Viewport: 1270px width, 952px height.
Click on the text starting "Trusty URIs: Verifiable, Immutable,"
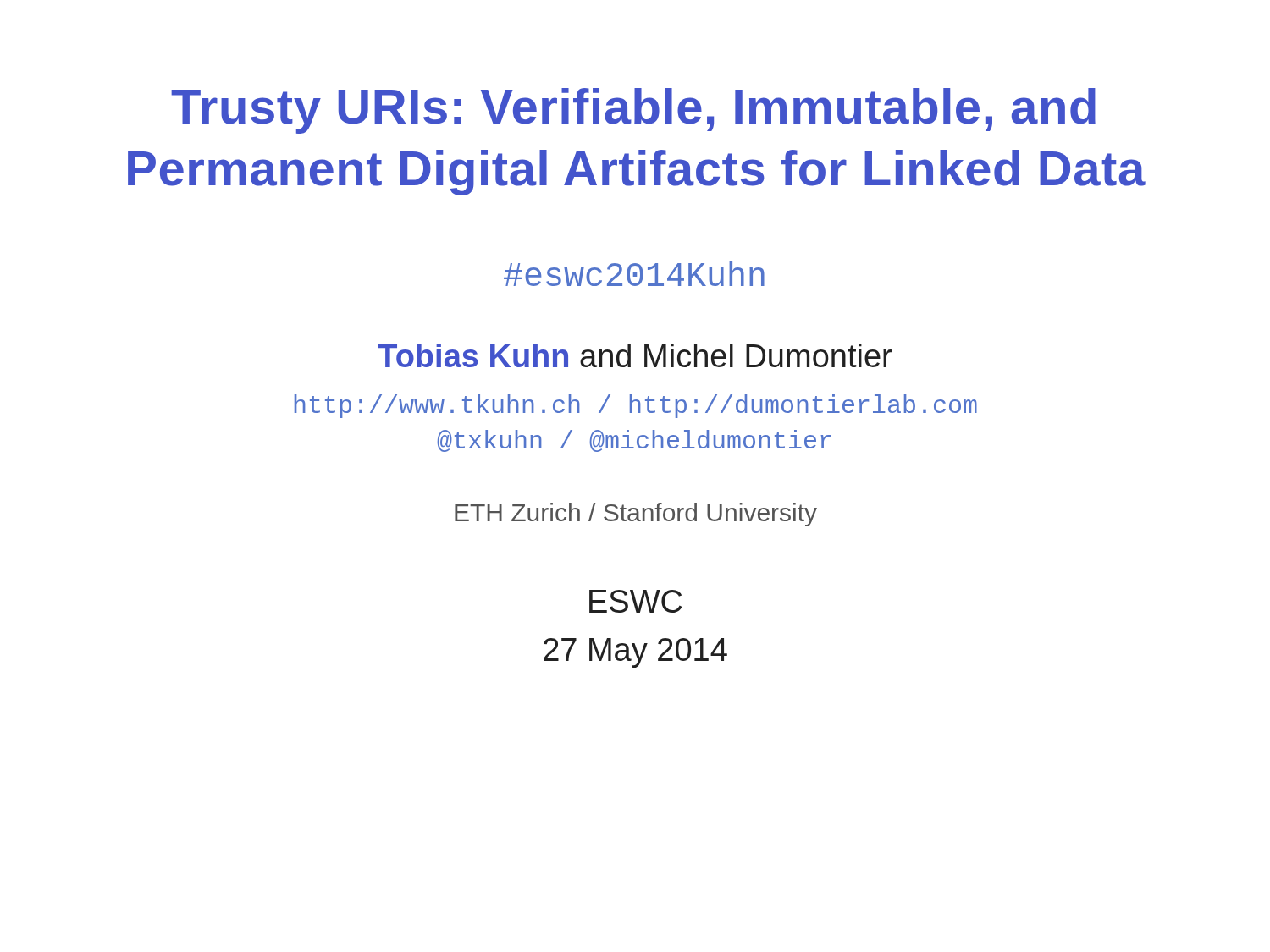tap(635, 138)
